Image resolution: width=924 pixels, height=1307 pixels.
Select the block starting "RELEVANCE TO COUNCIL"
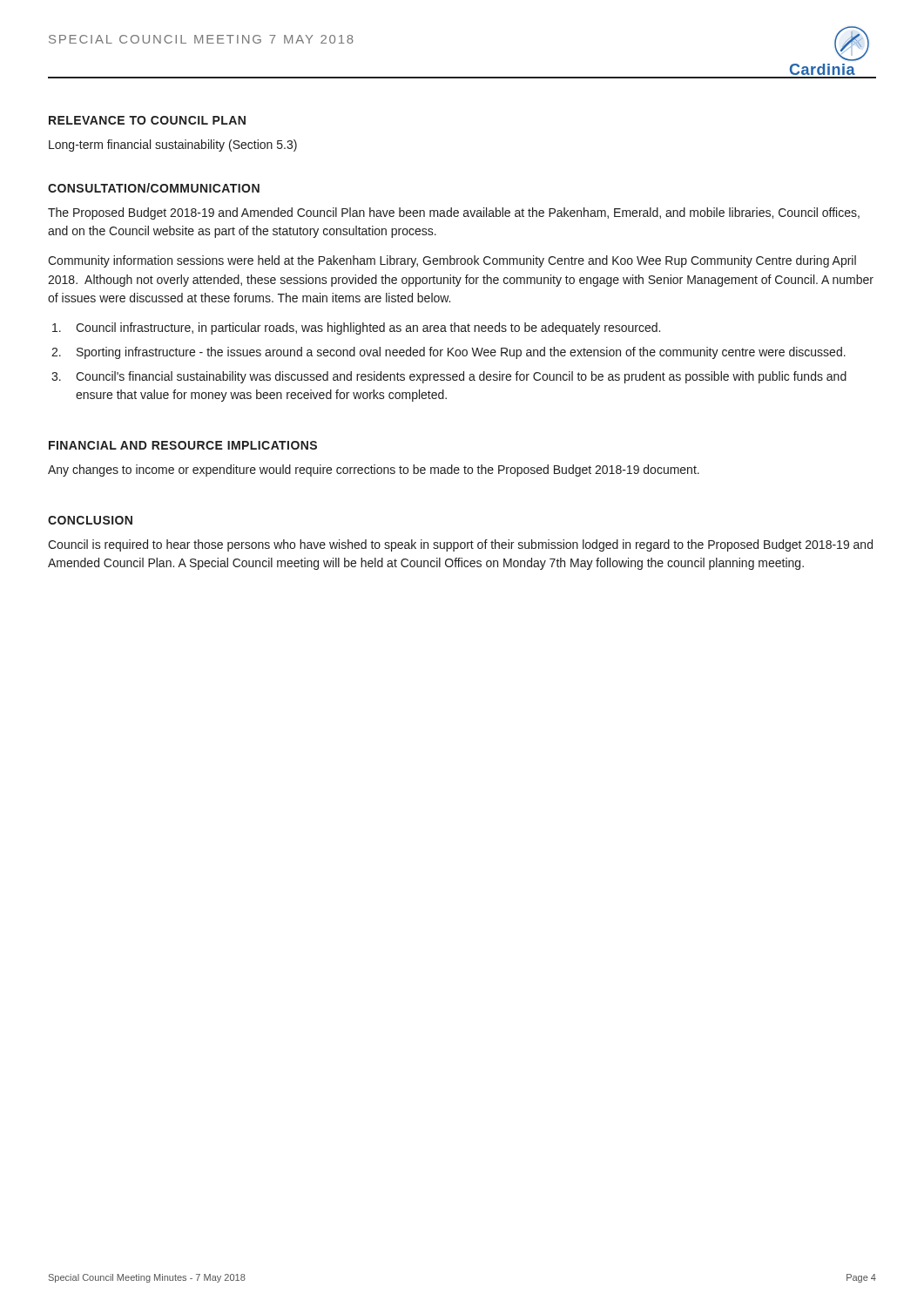click(x=147, y=120)
